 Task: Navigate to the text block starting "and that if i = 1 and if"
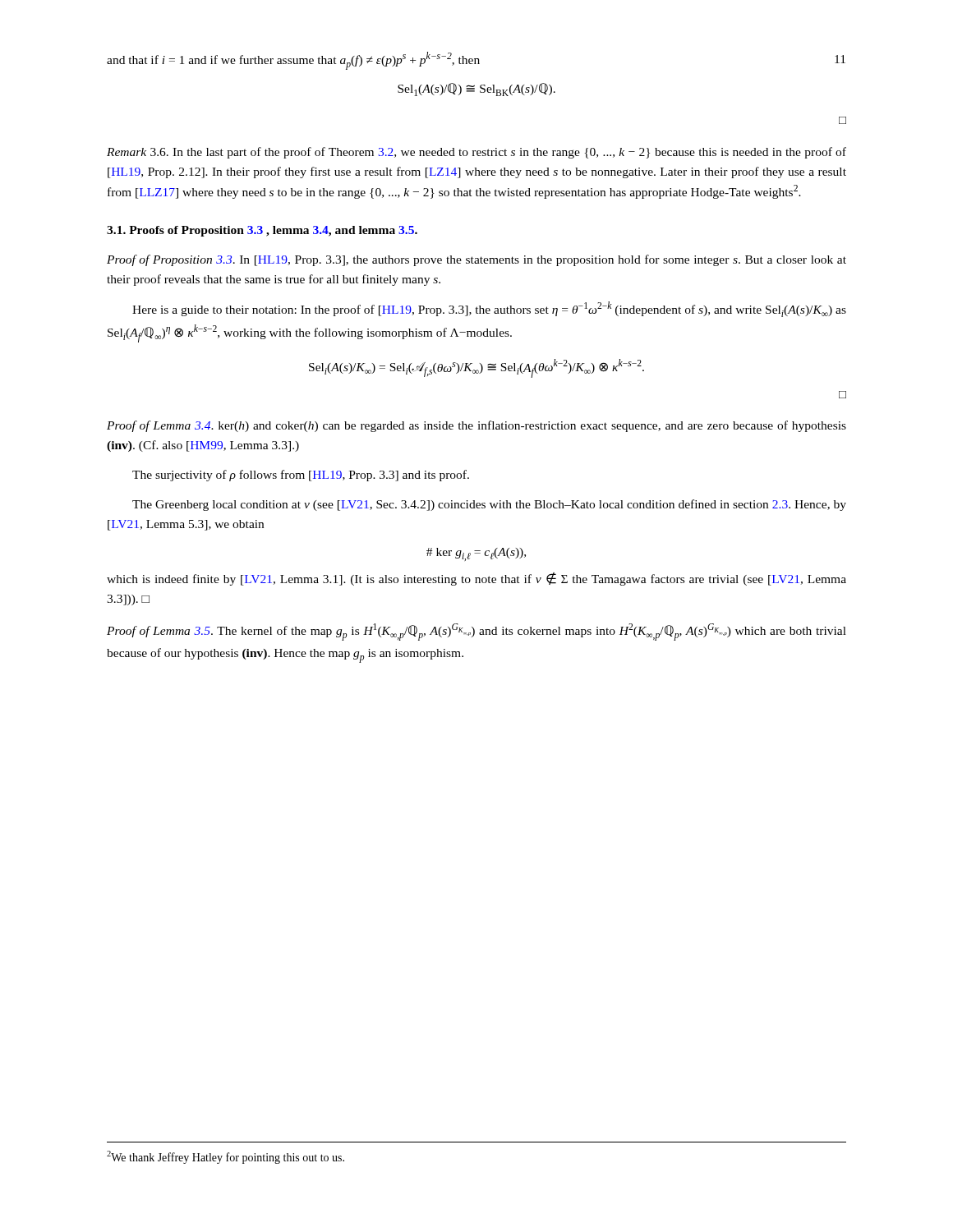click(x=476, y=75)
